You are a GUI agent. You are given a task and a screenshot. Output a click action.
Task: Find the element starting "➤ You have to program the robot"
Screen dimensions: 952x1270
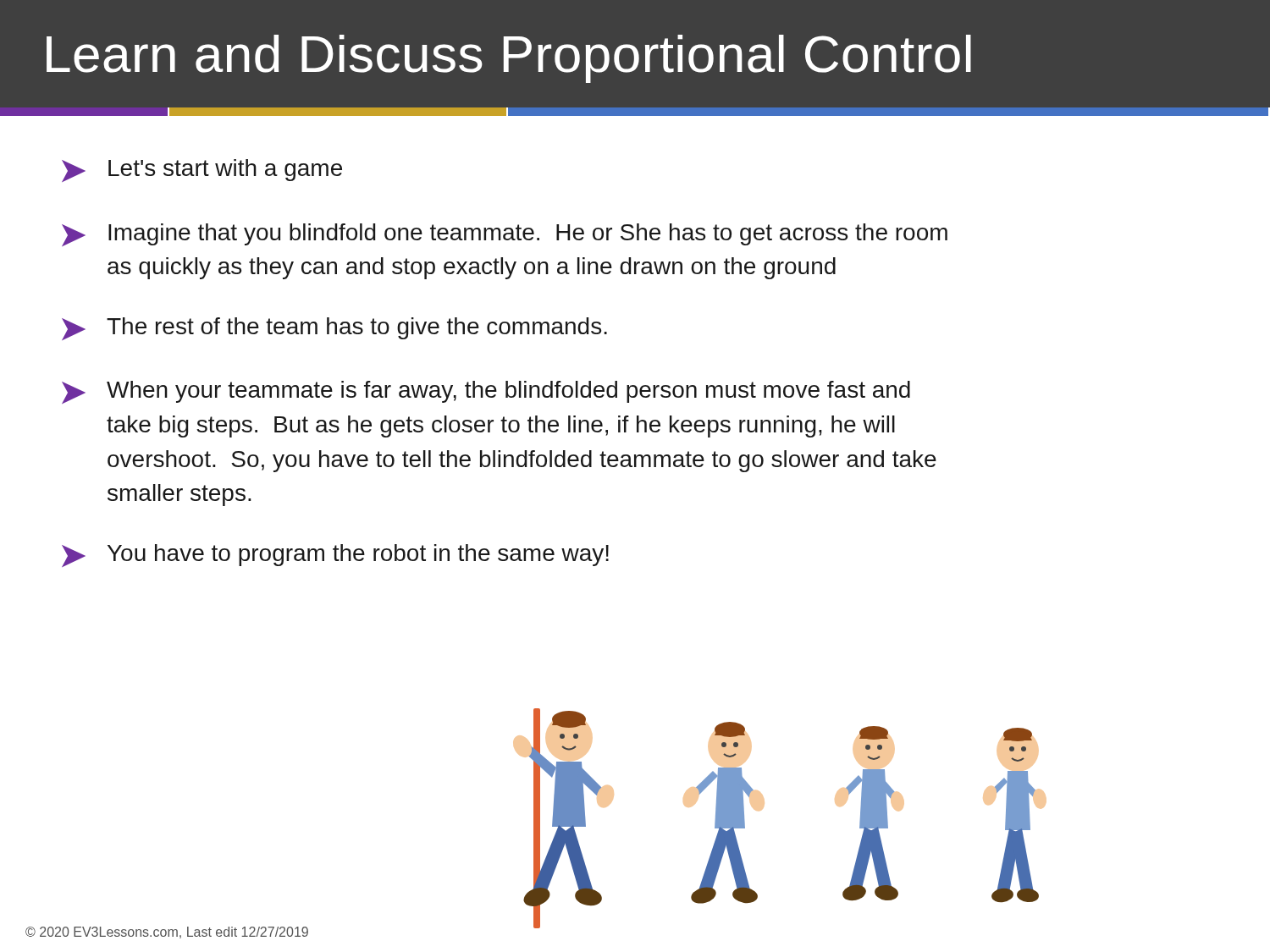335,556
